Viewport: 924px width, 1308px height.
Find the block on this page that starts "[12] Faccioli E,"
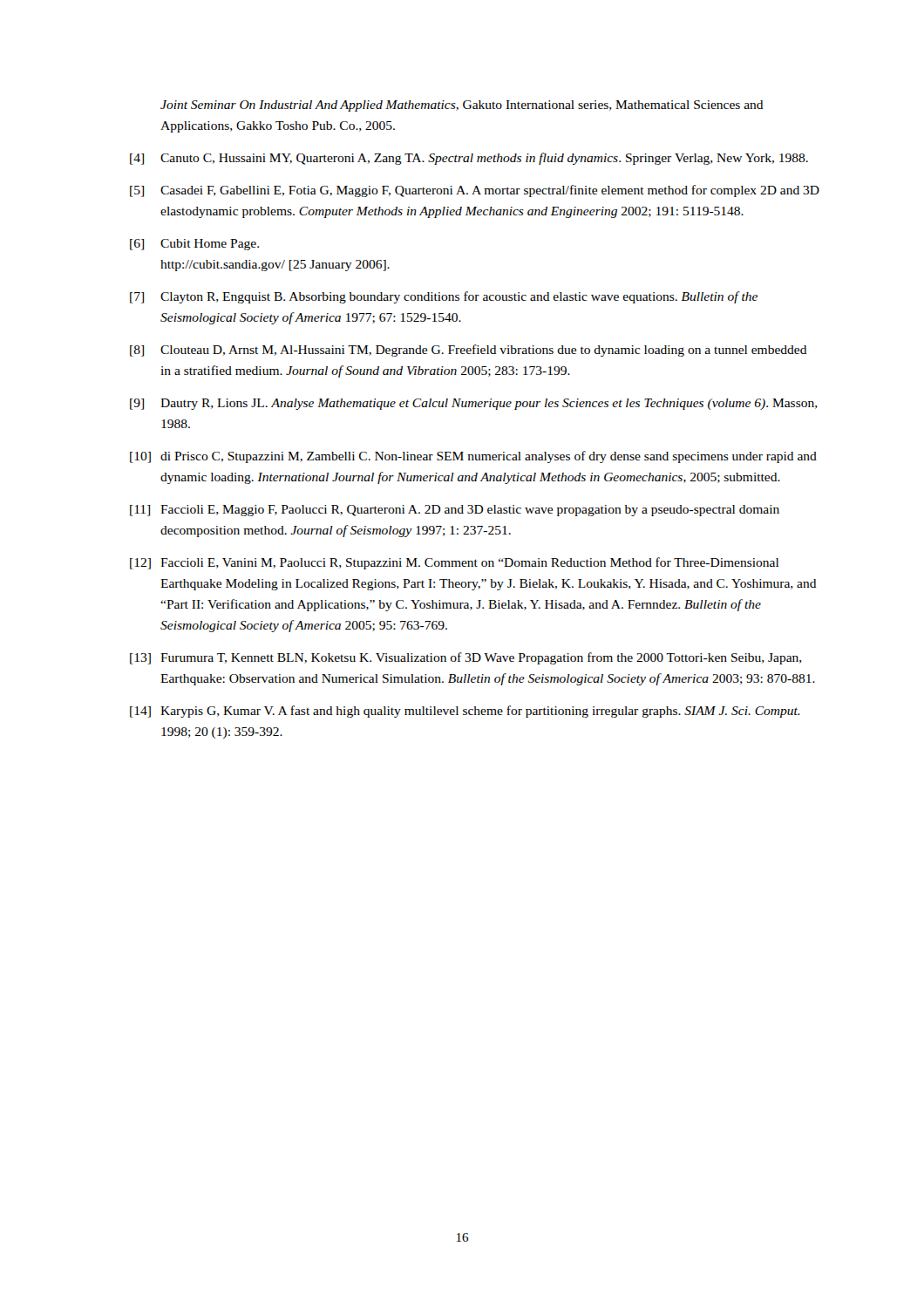474,594
